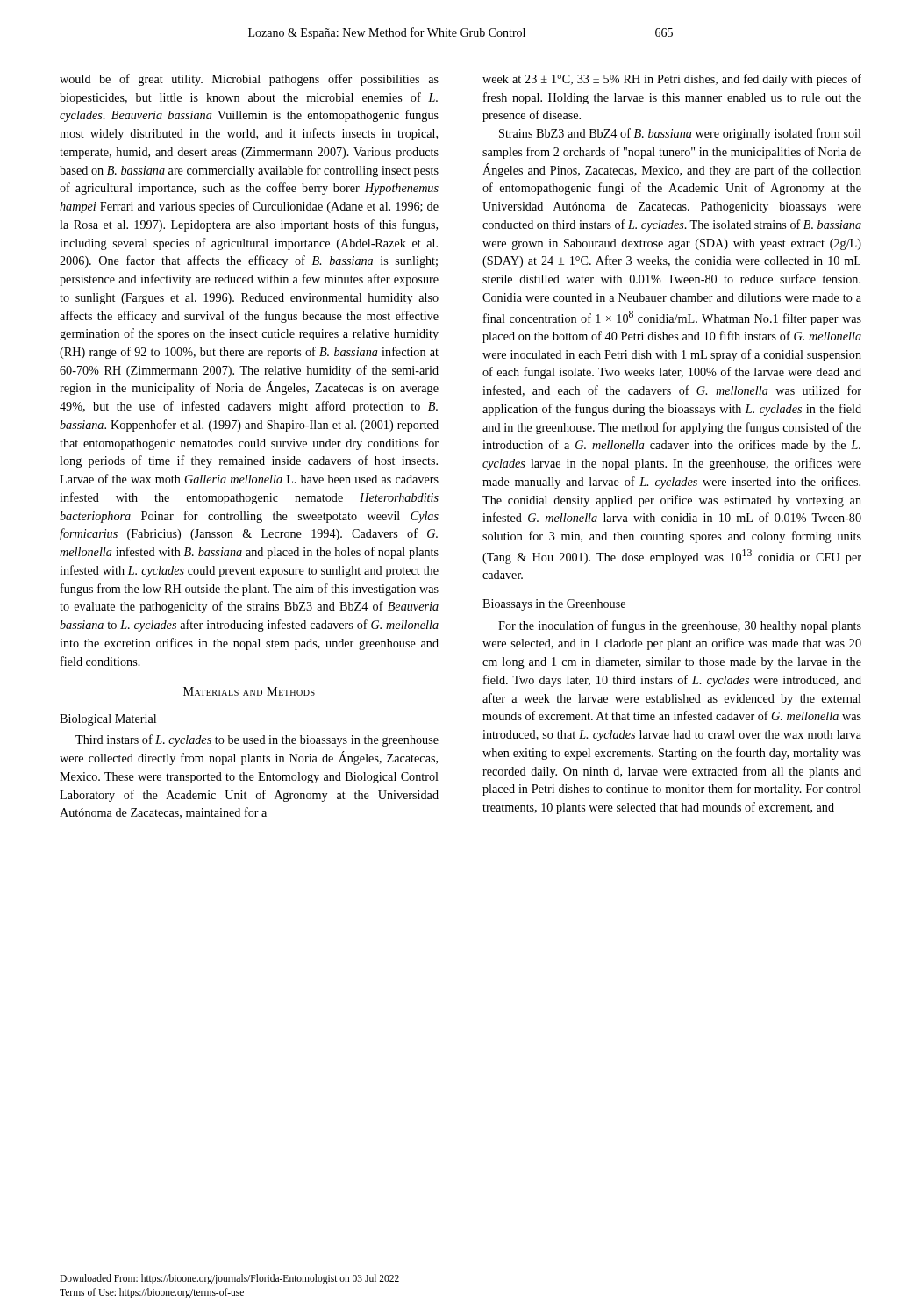Locate the text starting "Biological Material"

pos(108,718)
